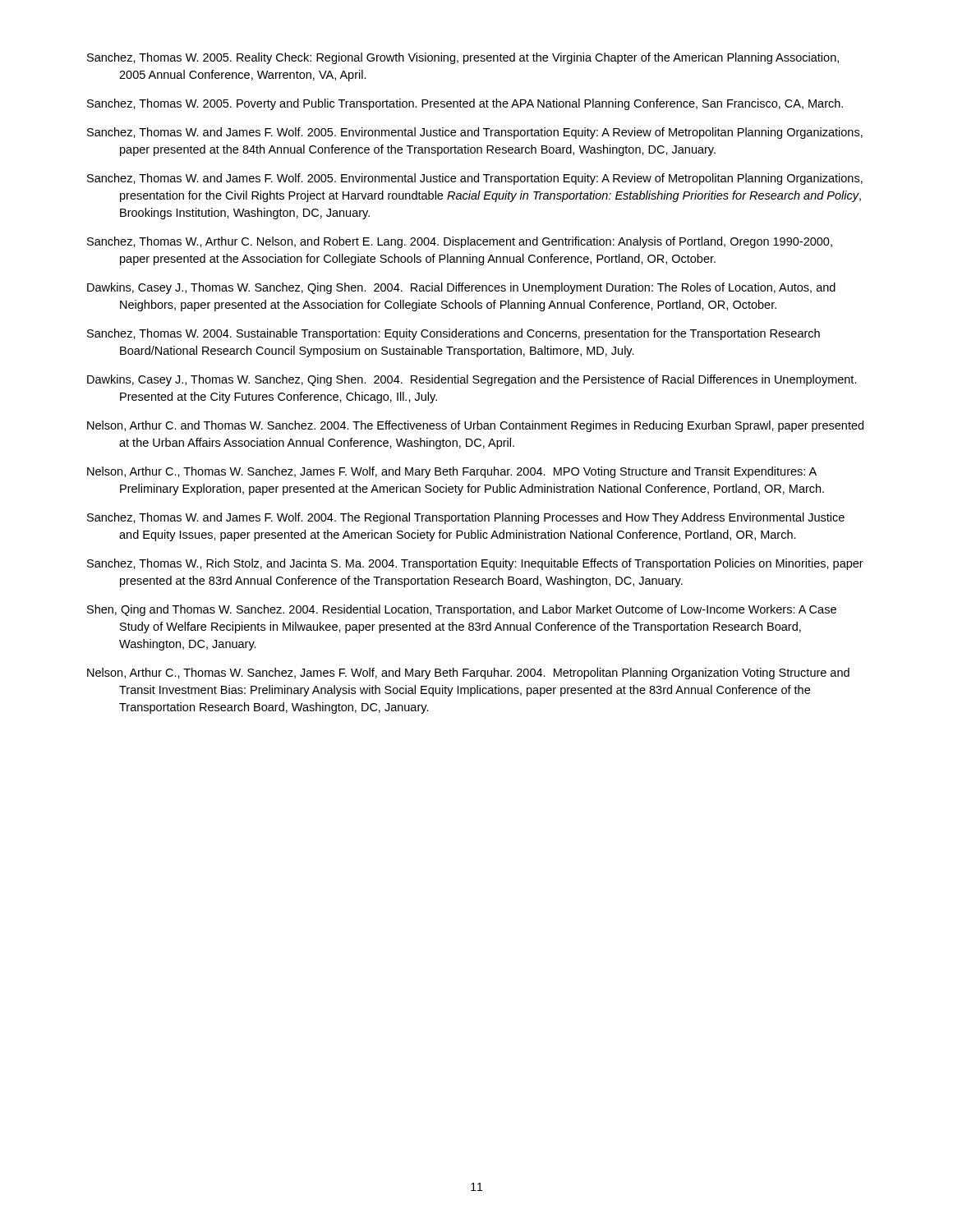Click on the list item with the text "Sanchez, Thomas W., Arthur C. Nelson, and Robert"
The width and height of the screenshot is (953, 1232).
(460, 250)
